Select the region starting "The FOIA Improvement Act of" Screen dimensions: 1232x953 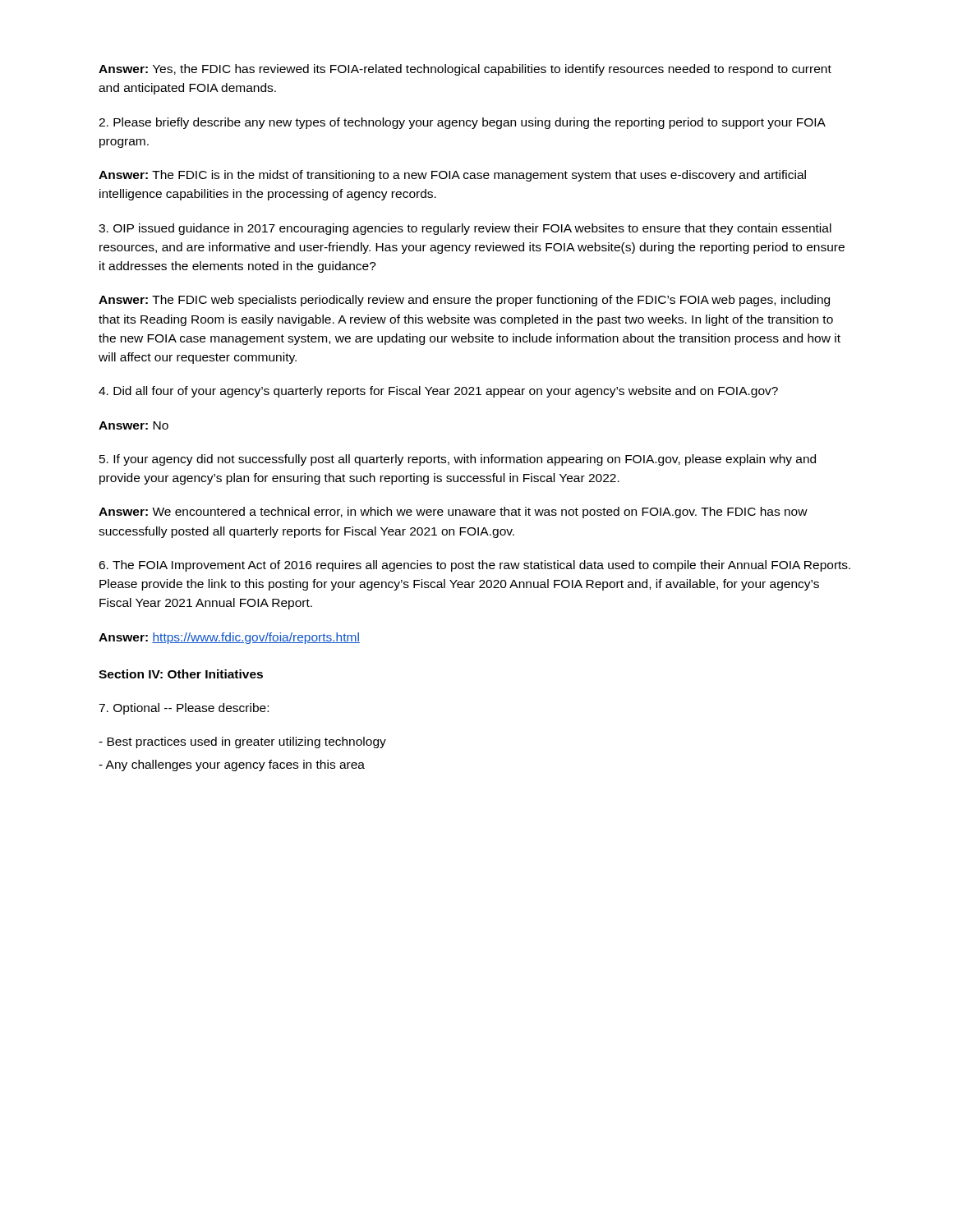pyautogui.click(x=475, y=584)
